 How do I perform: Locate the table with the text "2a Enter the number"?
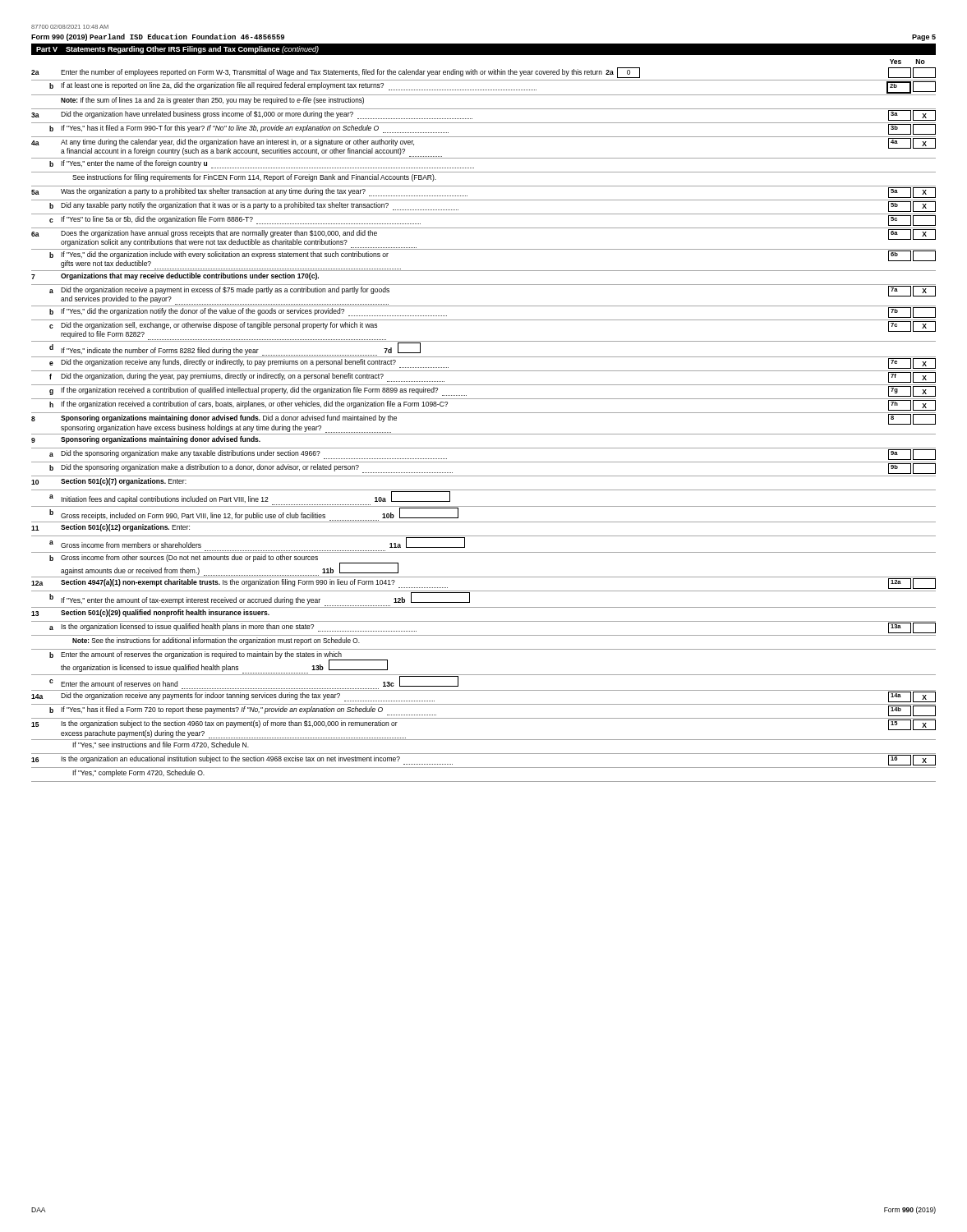click(484, 424)
